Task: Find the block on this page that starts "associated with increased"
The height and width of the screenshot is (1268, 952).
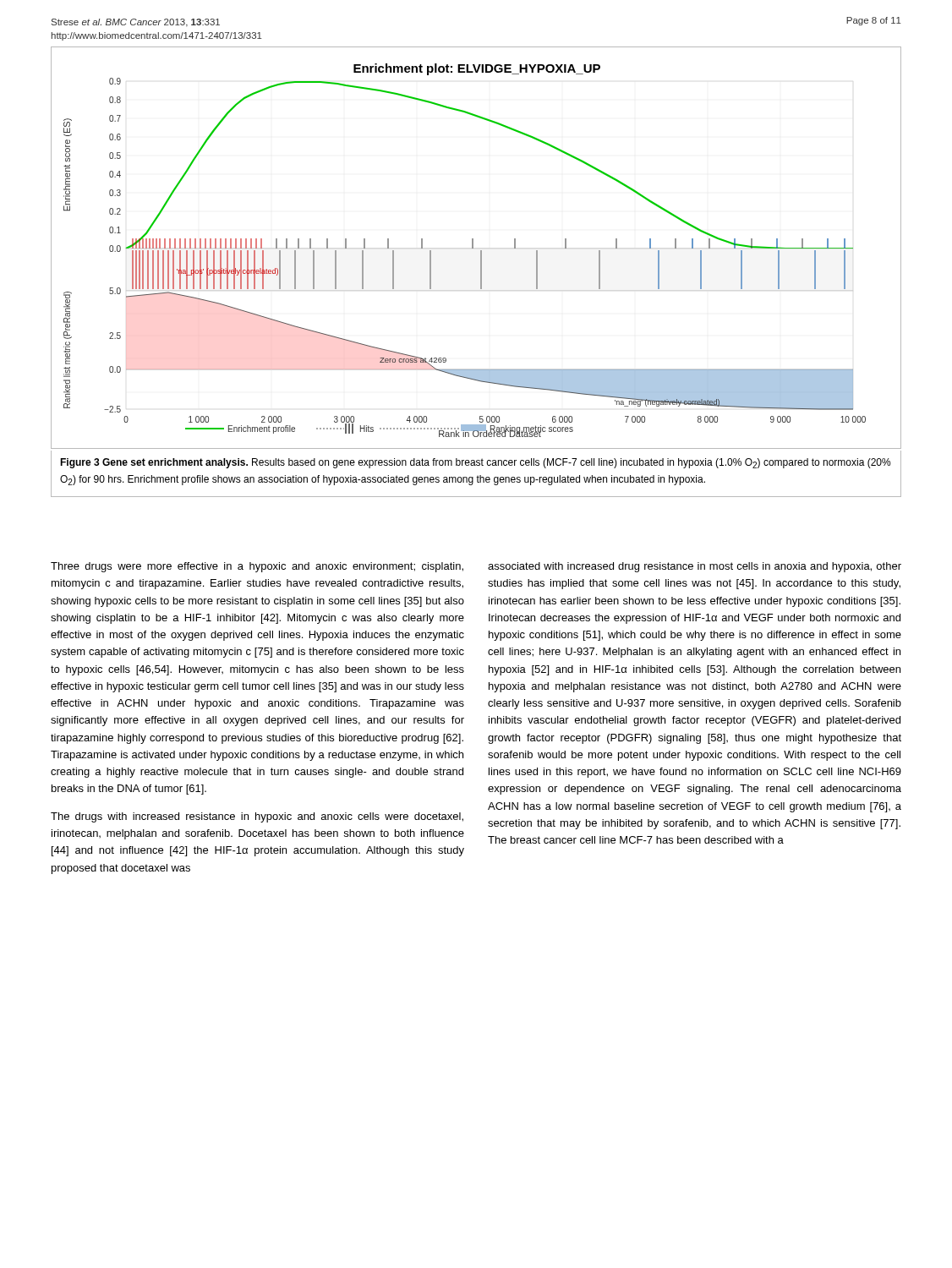Action: point(695,704)
